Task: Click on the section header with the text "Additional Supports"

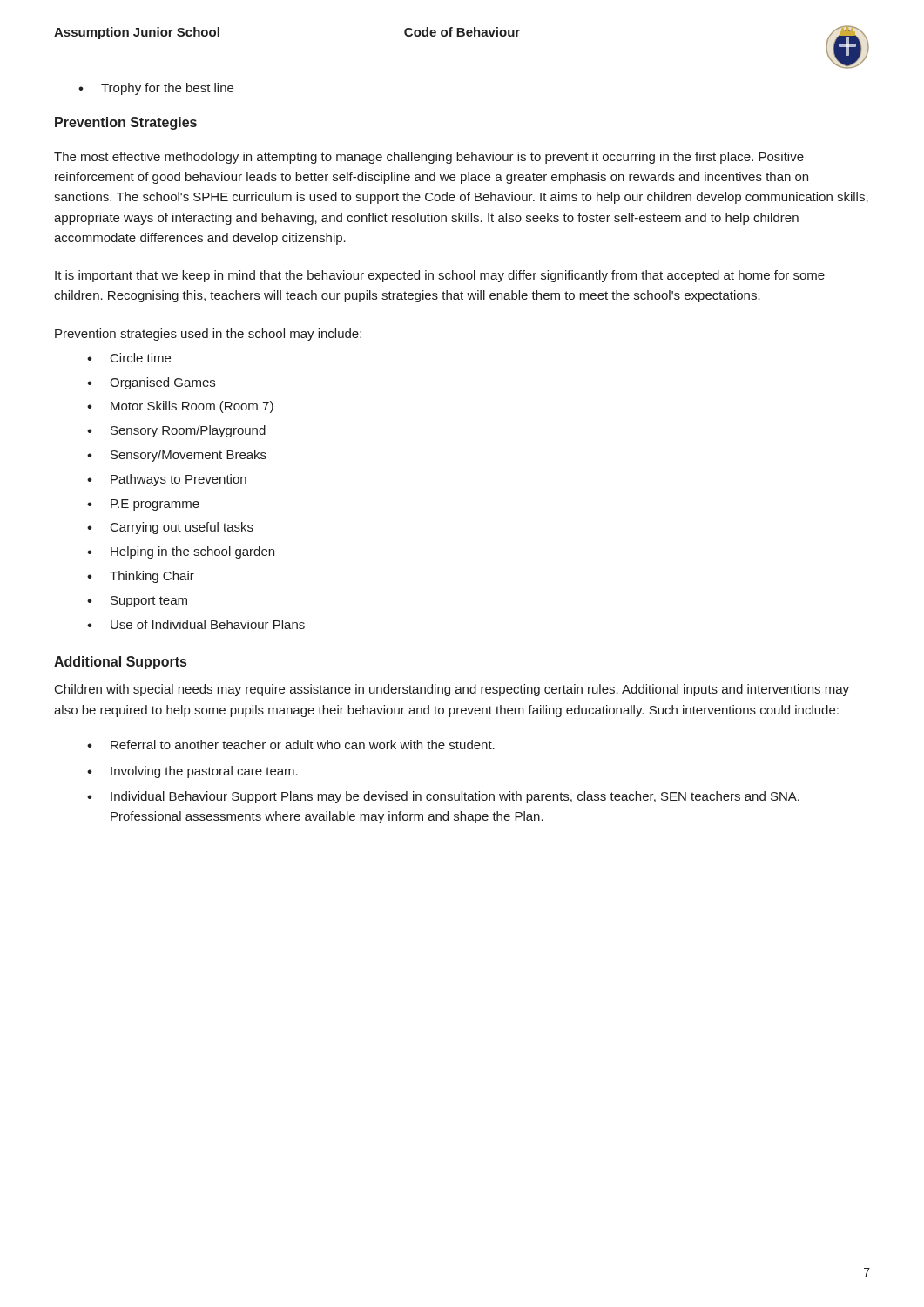Action: (121, 662)
